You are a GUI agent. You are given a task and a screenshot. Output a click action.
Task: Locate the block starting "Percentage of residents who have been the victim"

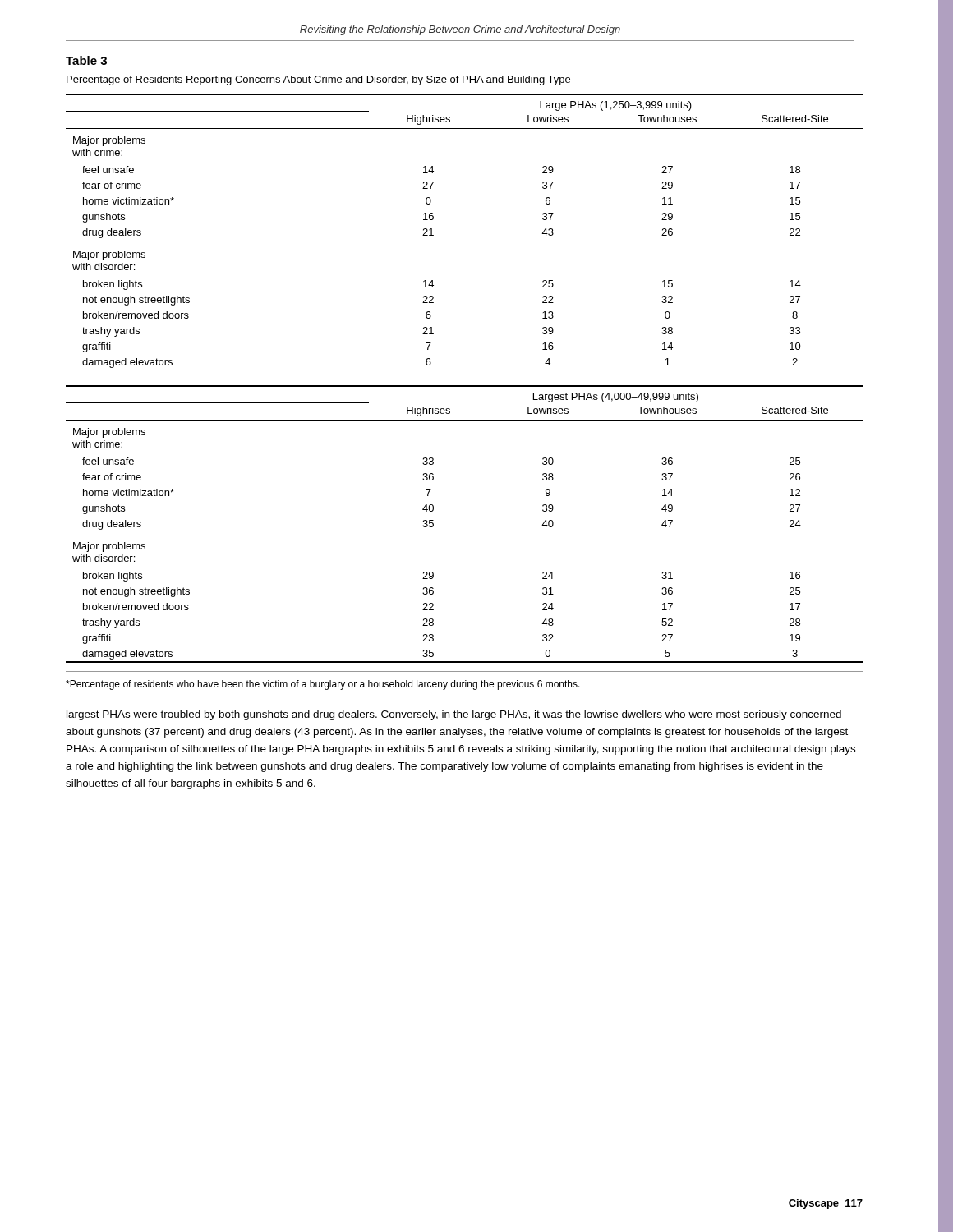point(323,684)
